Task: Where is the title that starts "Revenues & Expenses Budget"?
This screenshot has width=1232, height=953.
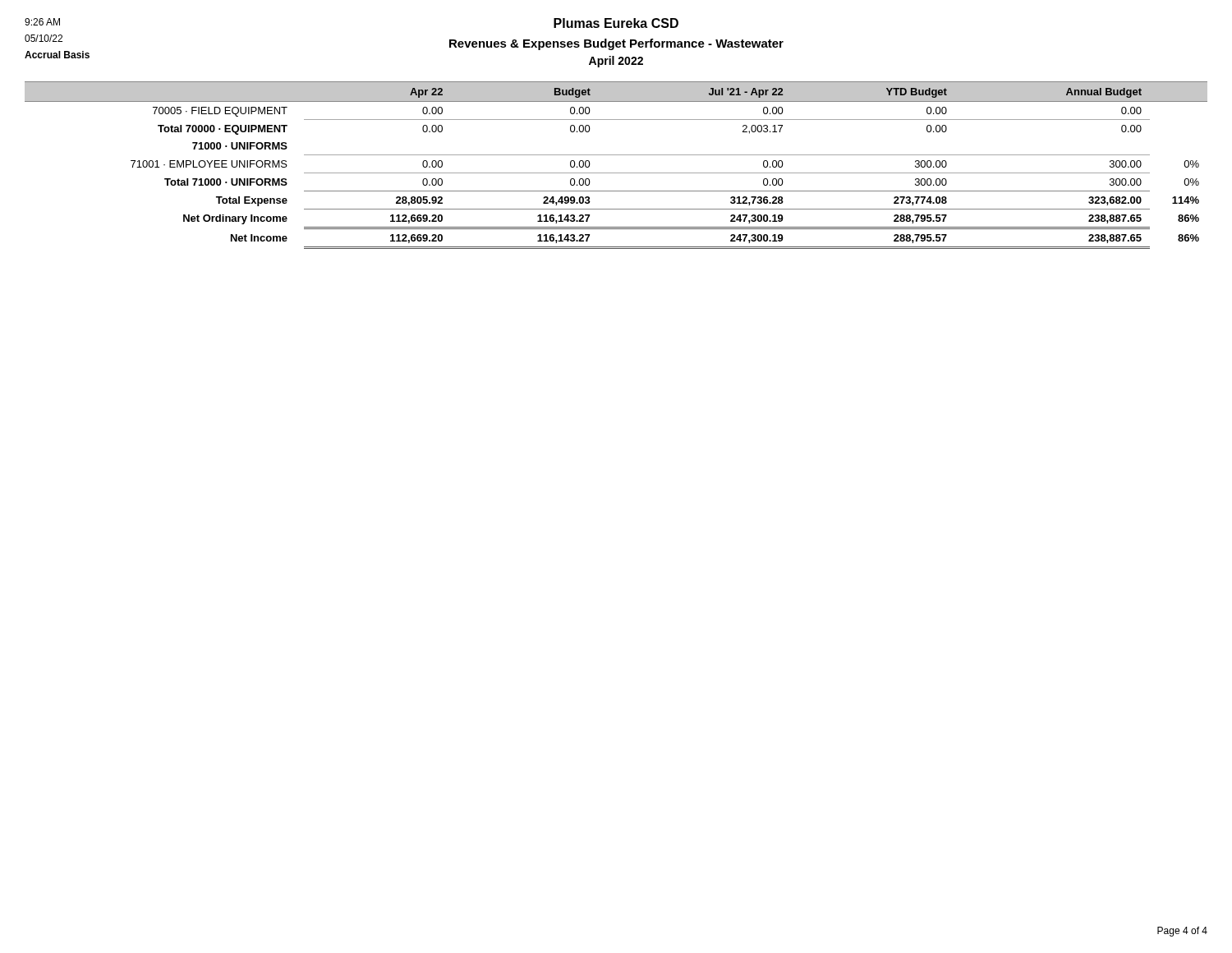Action: 616,43
